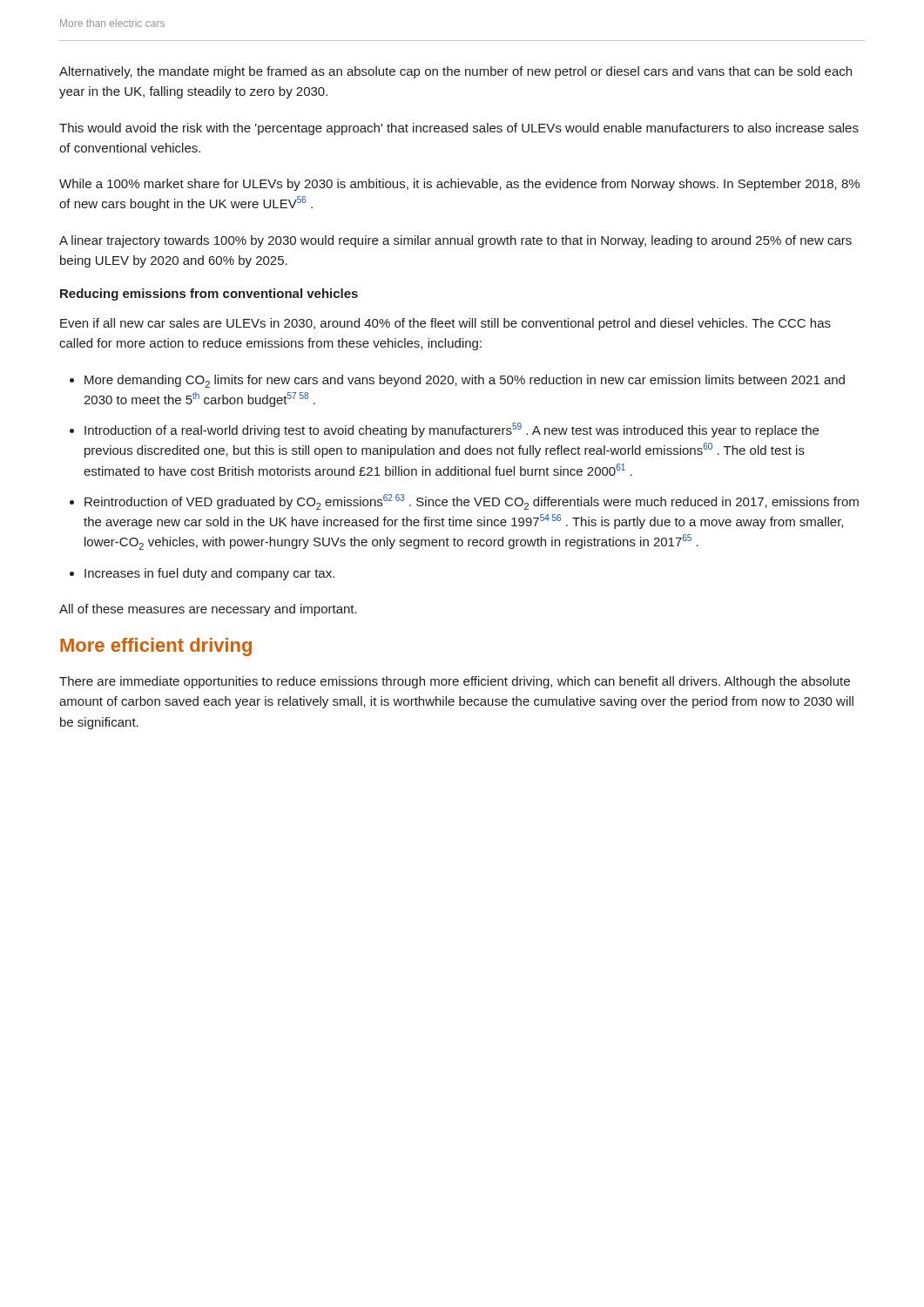Point to the text starting "Reintroduction of VED graduated"

point(471,522)
